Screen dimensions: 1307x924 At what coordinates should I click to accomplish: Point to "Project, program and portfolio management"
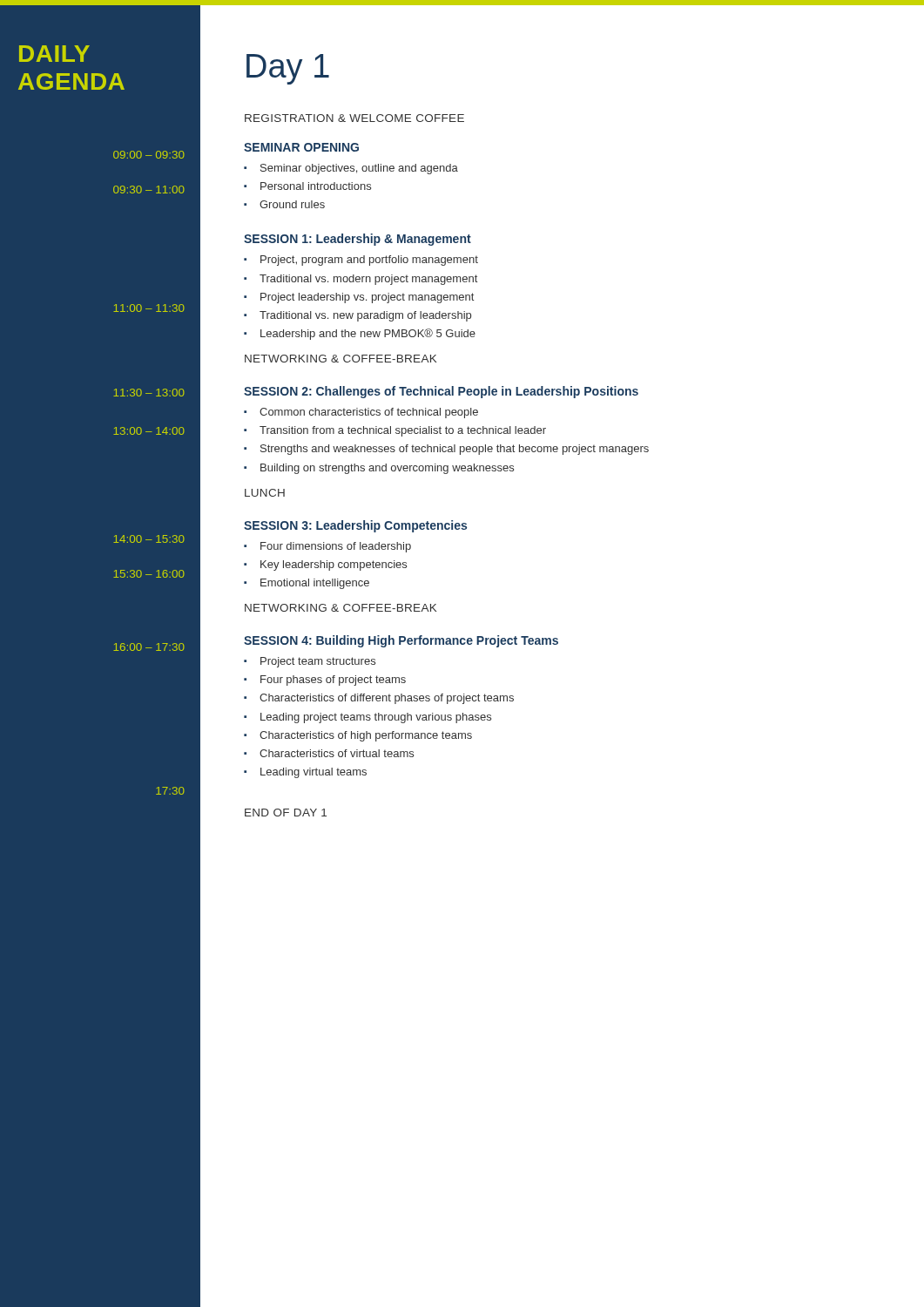click(x=369, y=260)
